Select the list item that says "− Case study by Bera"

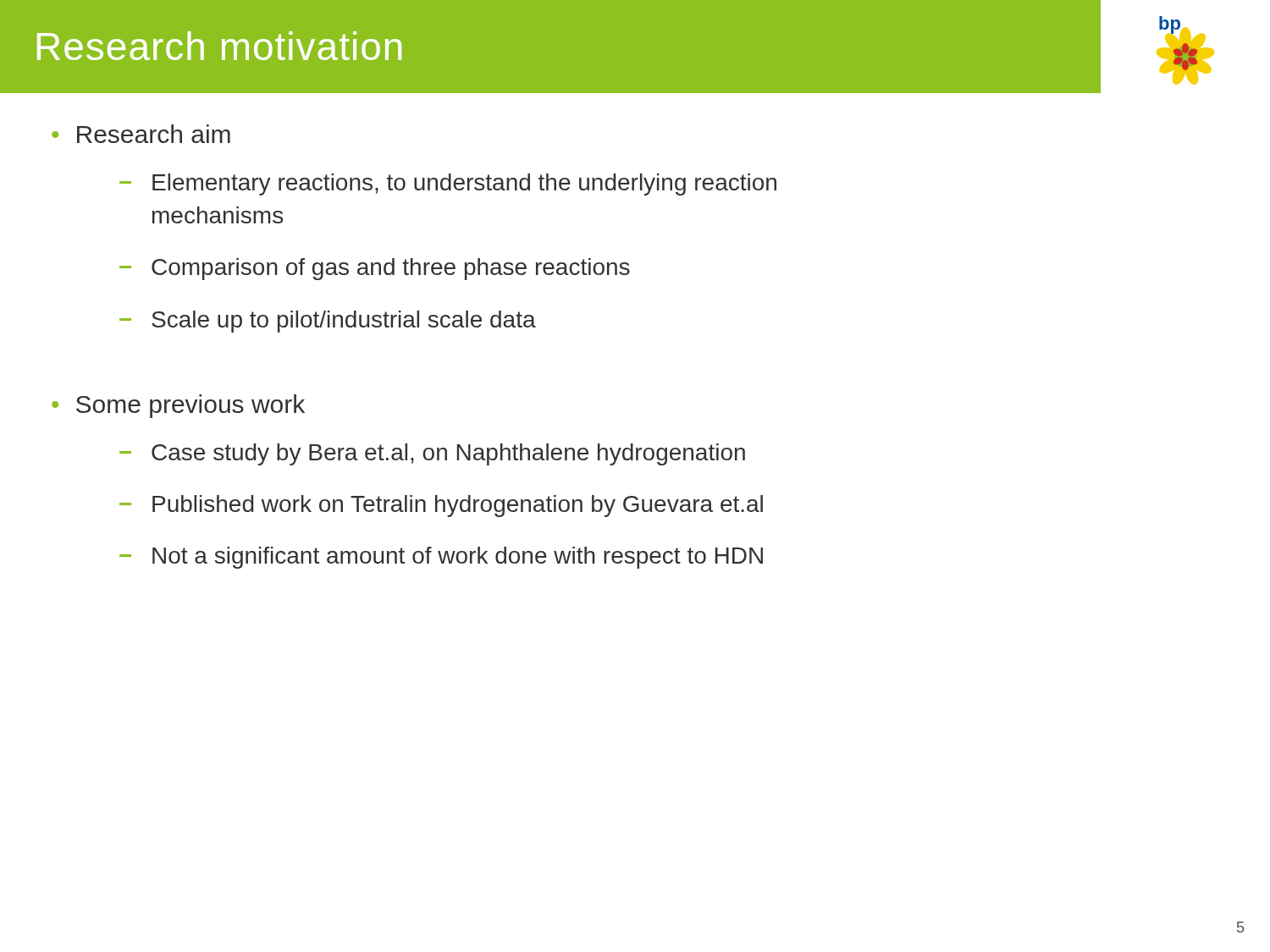click(x=432, y=452)
